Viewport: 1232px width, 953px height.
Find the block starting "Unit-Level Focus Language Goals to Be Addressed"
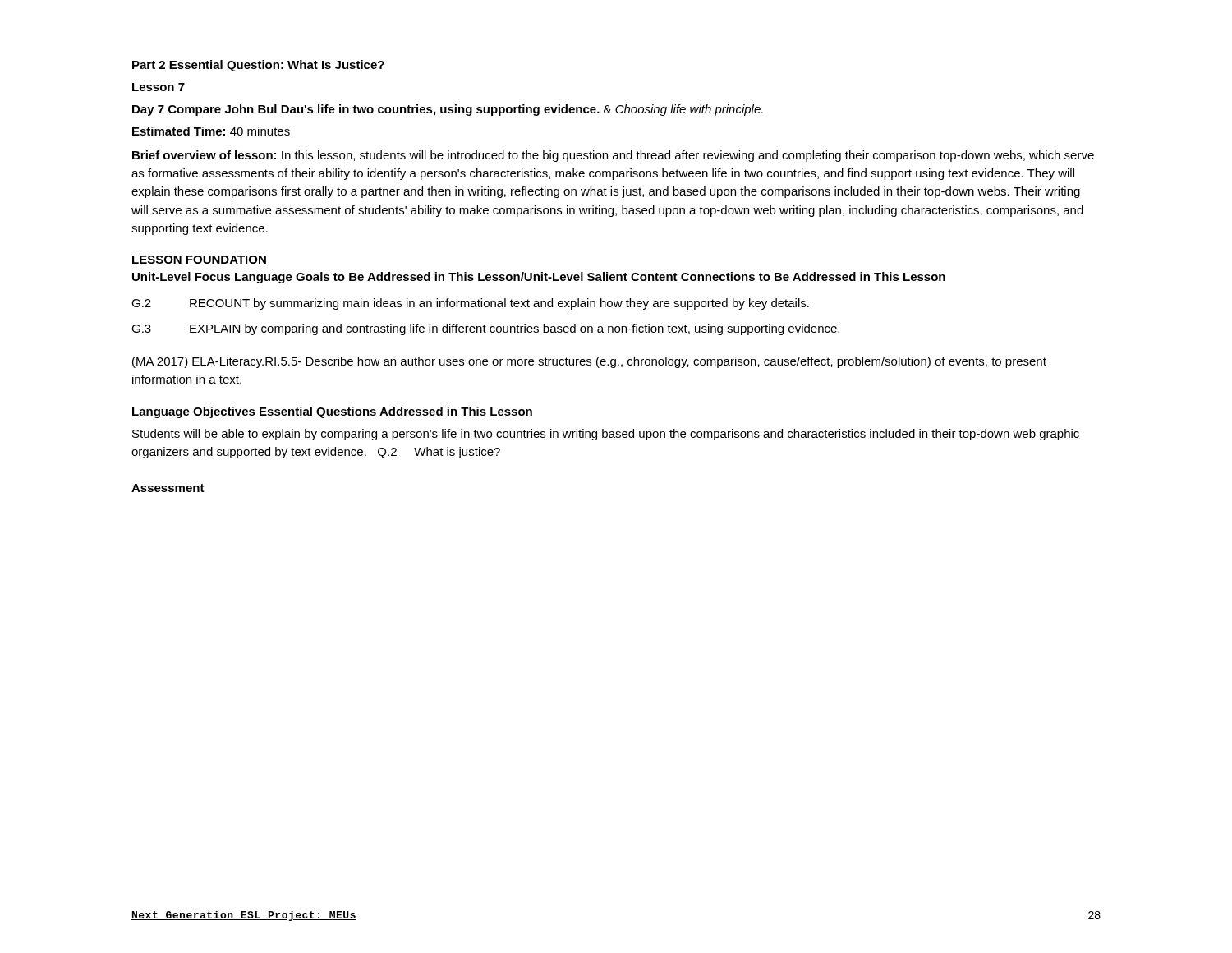(x=539, y=276)
